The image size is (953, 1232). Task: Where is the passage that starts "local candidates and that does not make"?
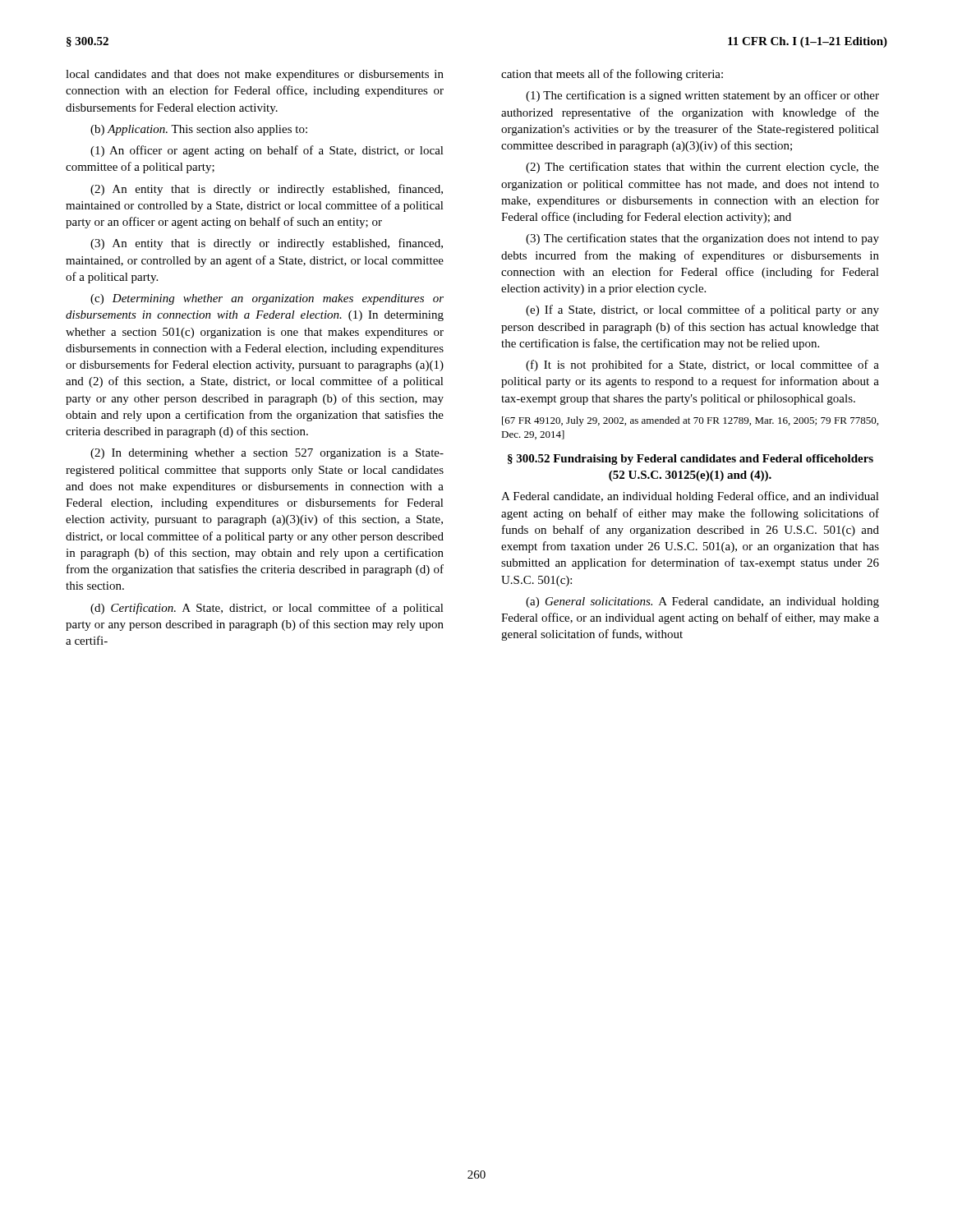(x=255, y=357)
